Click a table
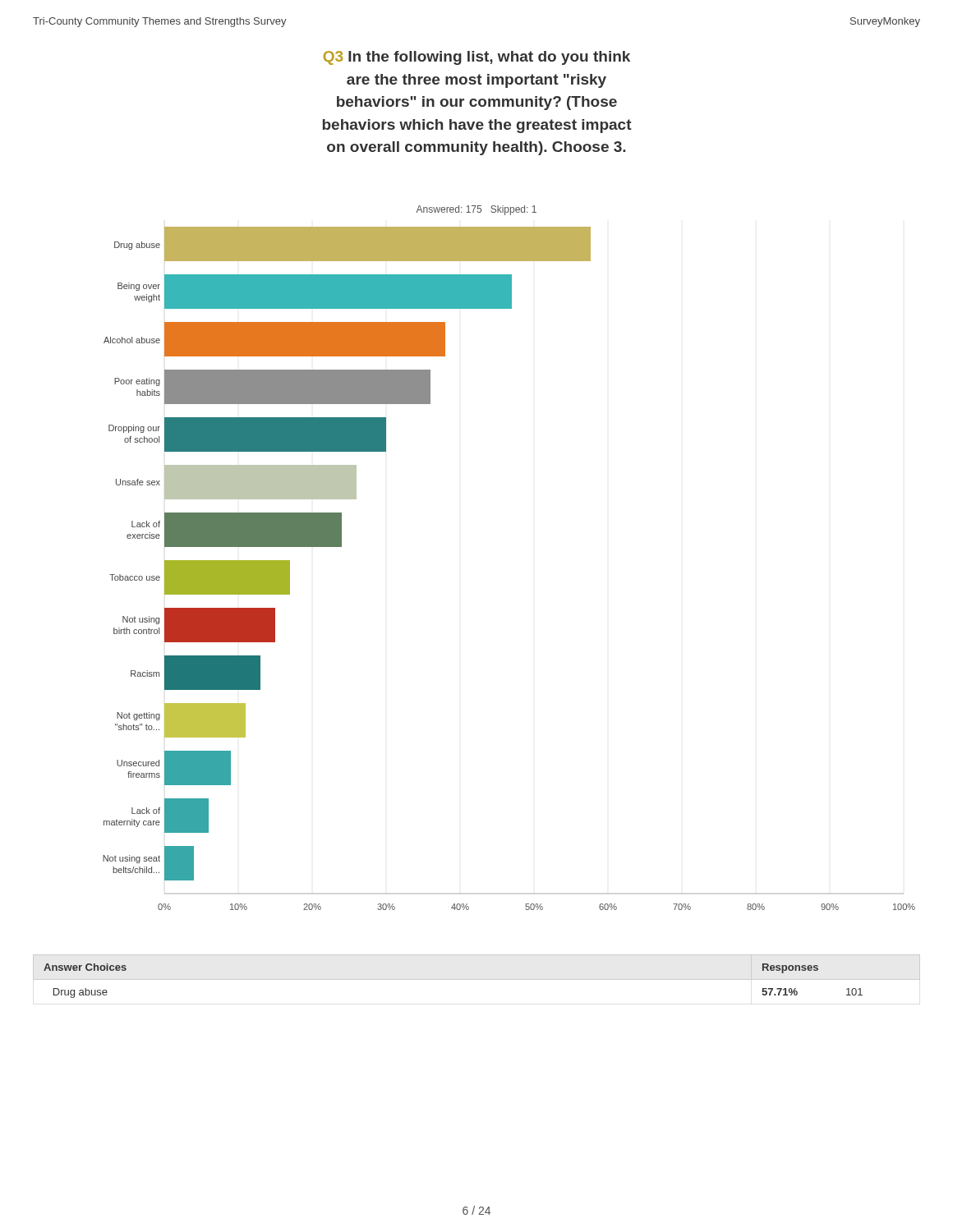This screenshot has height=1232, width=953. (x=476, y=979)
